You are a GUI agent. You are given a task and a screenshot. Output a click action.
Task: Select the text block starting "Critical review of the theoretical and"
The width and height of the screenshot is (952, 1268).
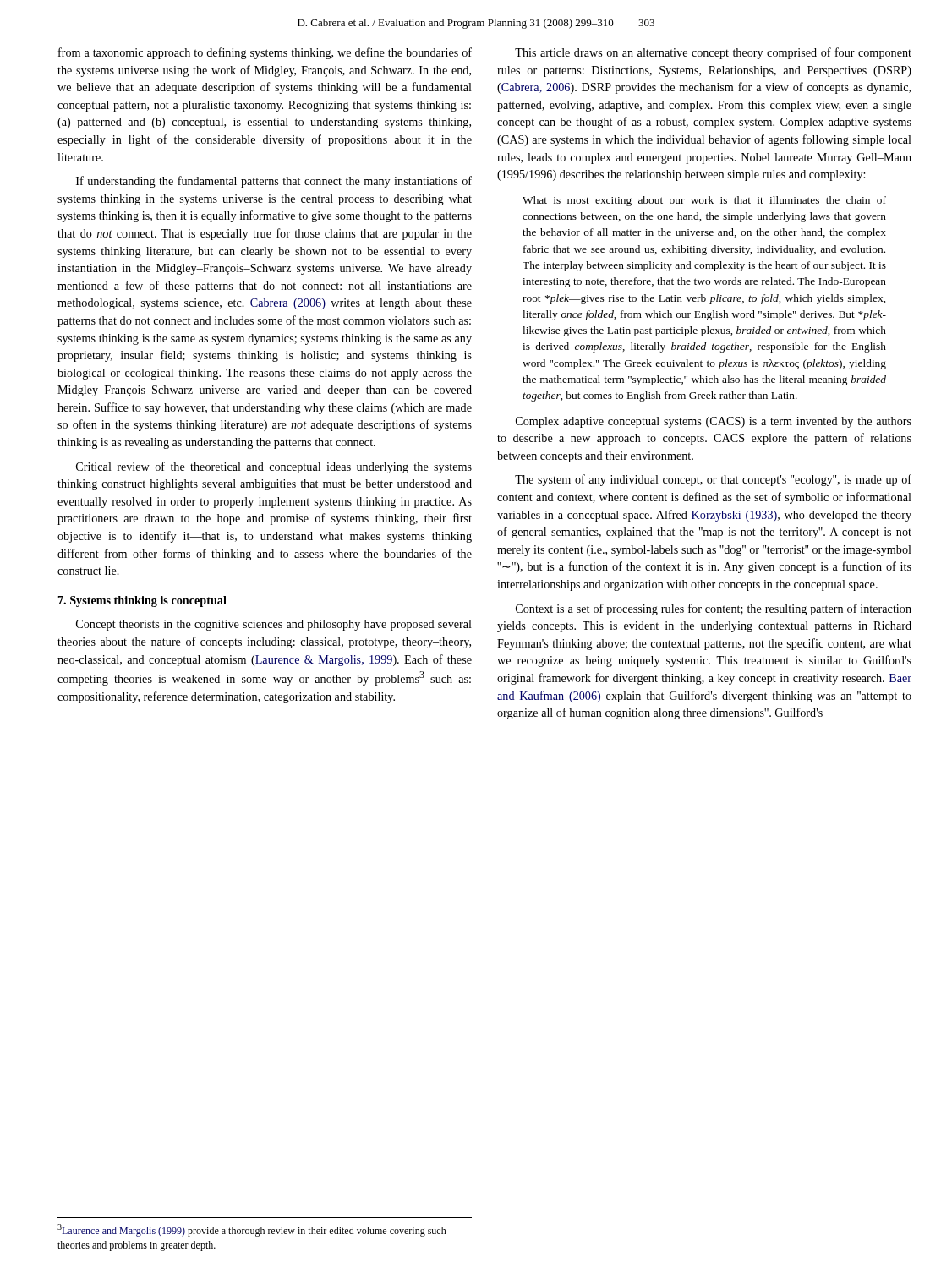click(265, 519)
